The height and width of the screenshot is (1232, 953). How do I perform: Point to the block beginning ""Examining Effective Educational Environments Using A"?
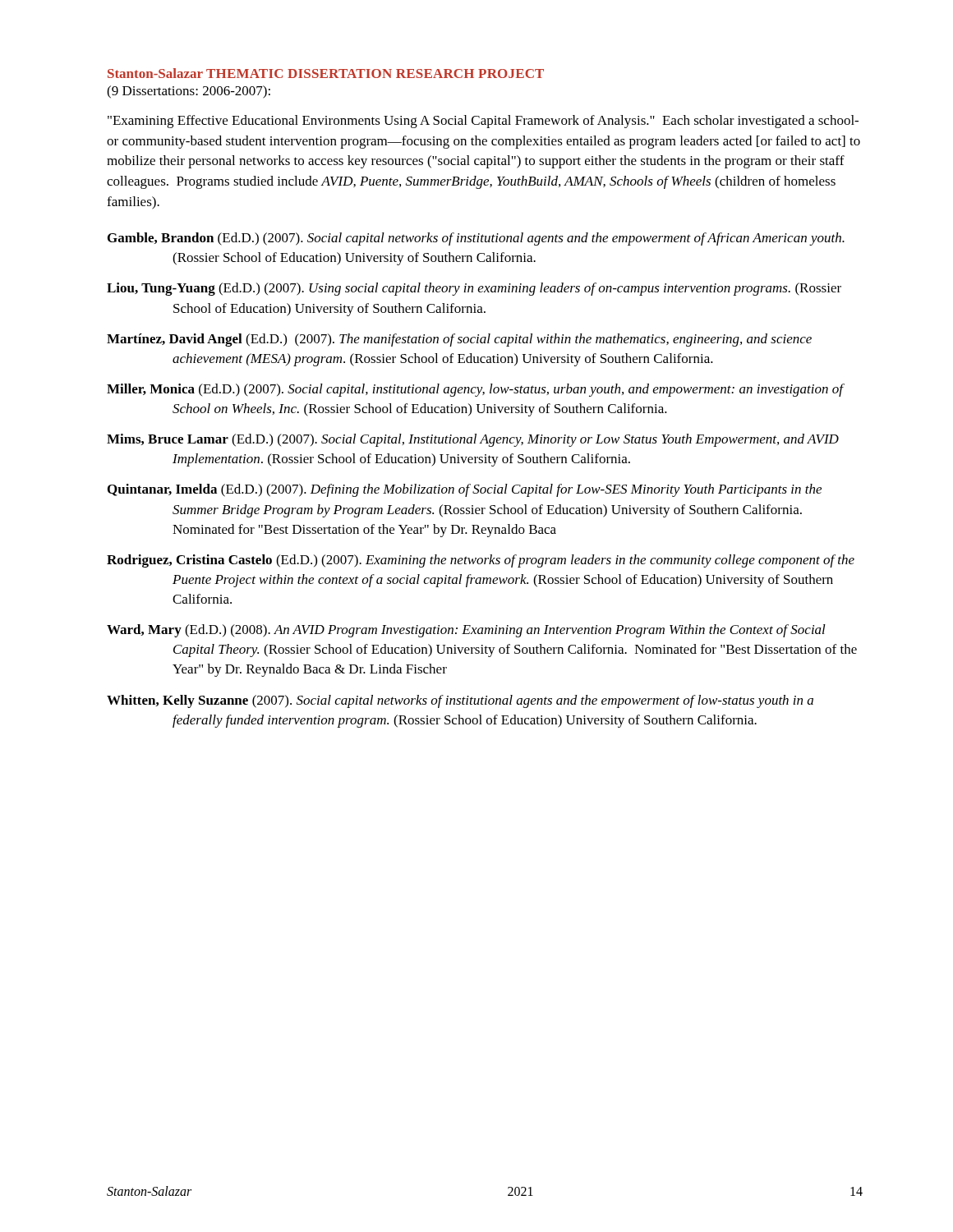click(484, 161)
